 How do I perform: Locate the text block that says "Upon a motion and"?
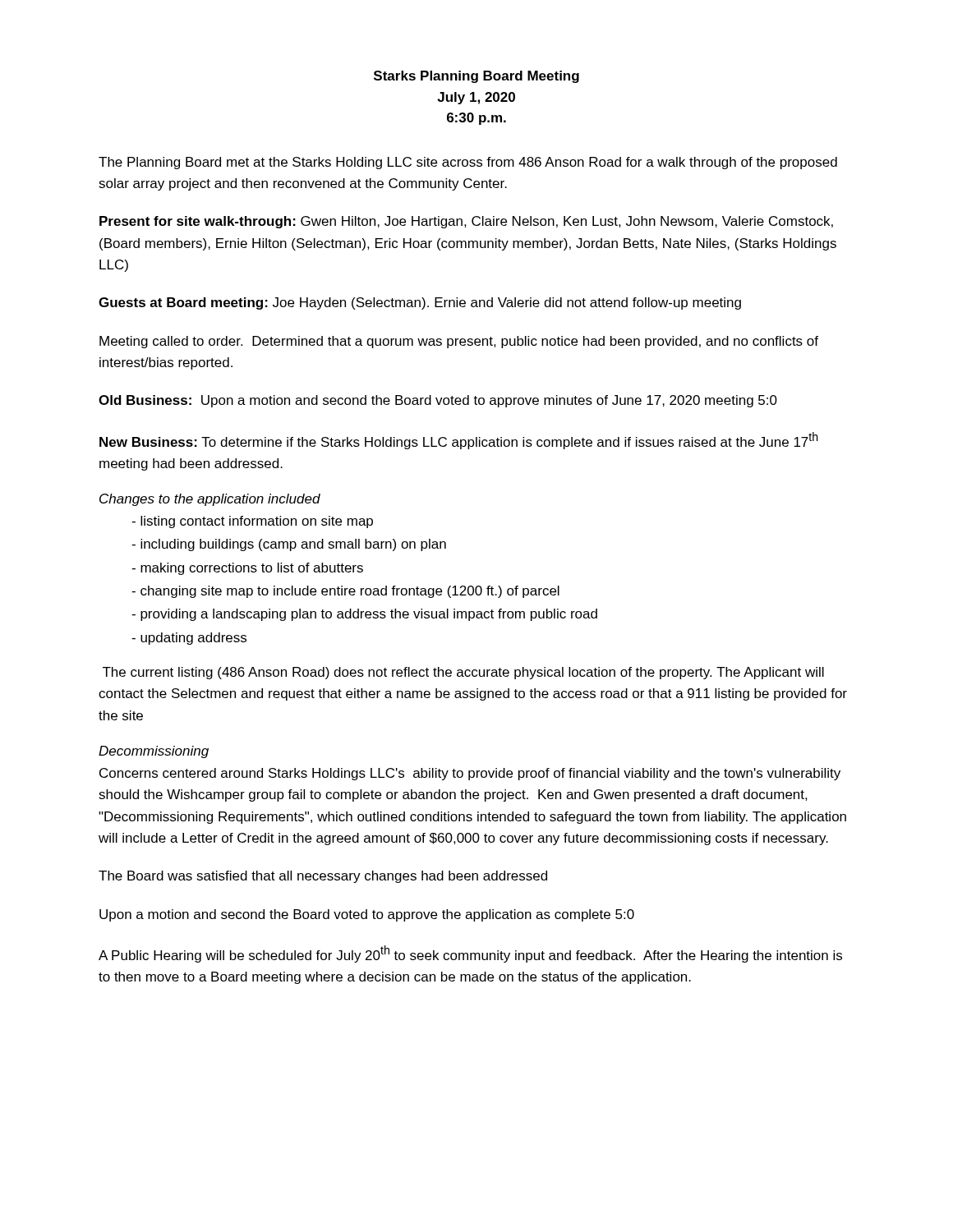(366, 914)
